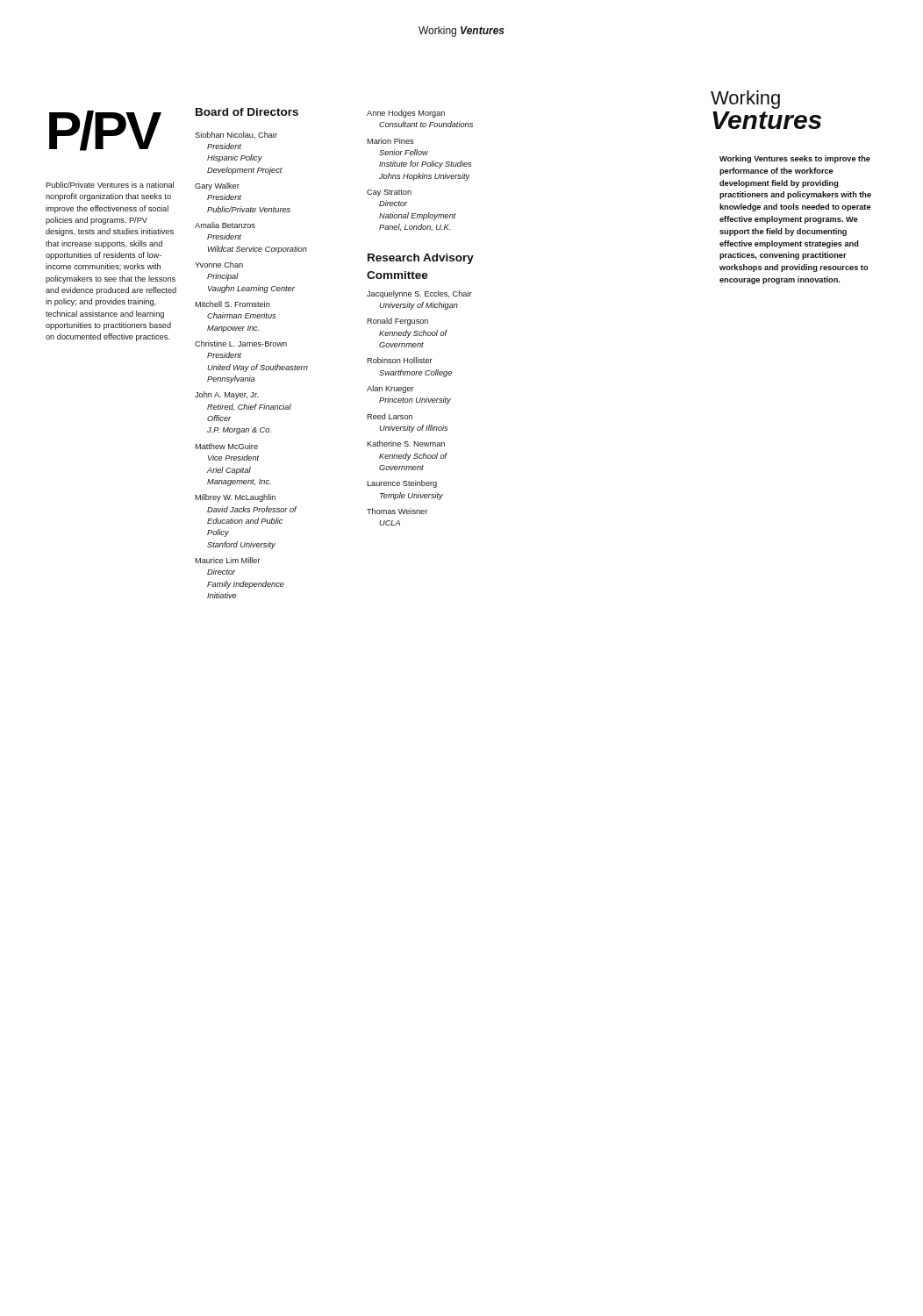Click the passage that begins "Christine L. James-Brown President"
The image size is (923, 1316).
(x=273, y=363)
